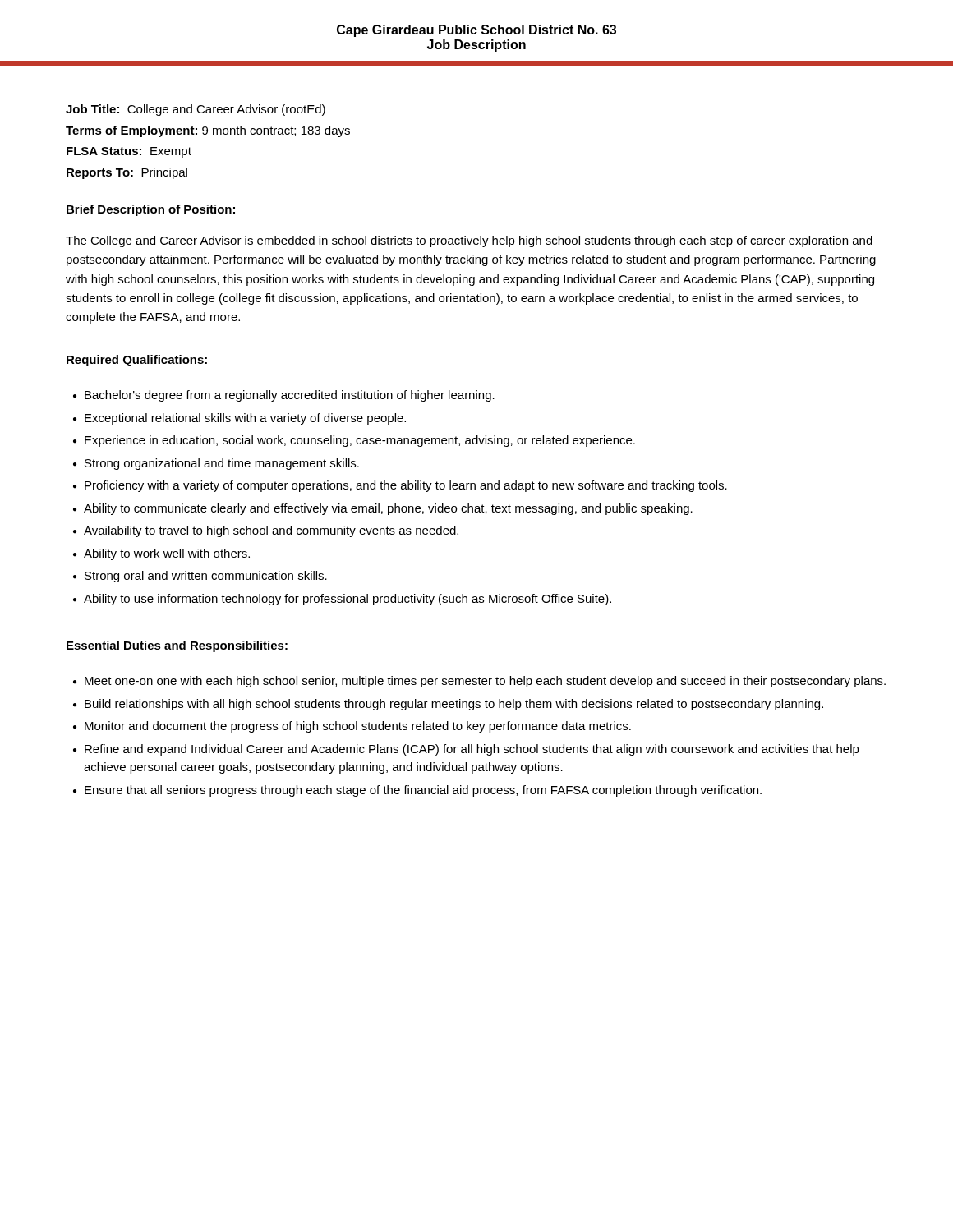Image resolution: width=953 pixels, height=1232 pixels.
Task: Select the text starting "● Bachelor's degree from a"
Action: 476,395
